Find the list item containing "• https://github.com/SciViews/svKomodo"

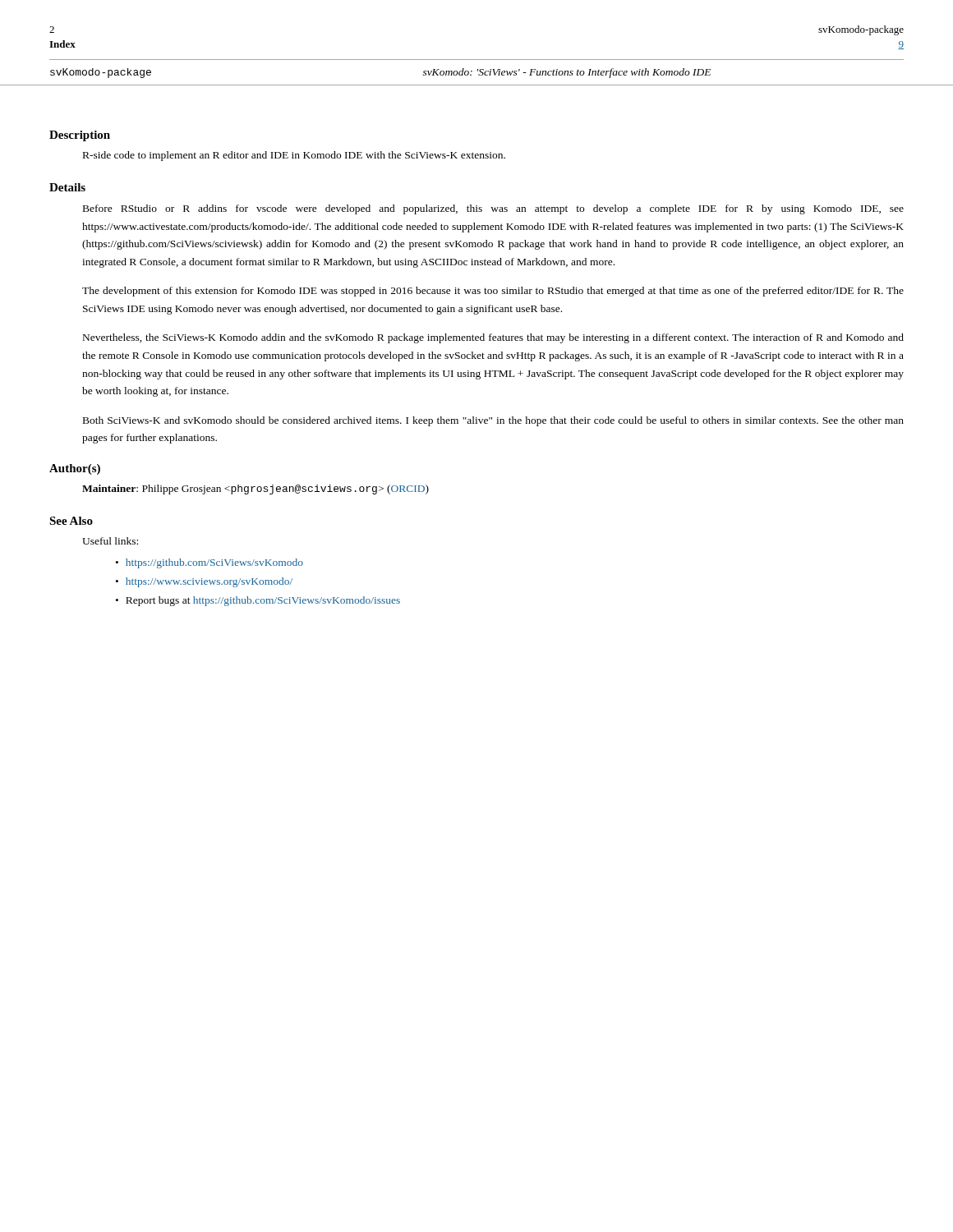pos(209,563)
